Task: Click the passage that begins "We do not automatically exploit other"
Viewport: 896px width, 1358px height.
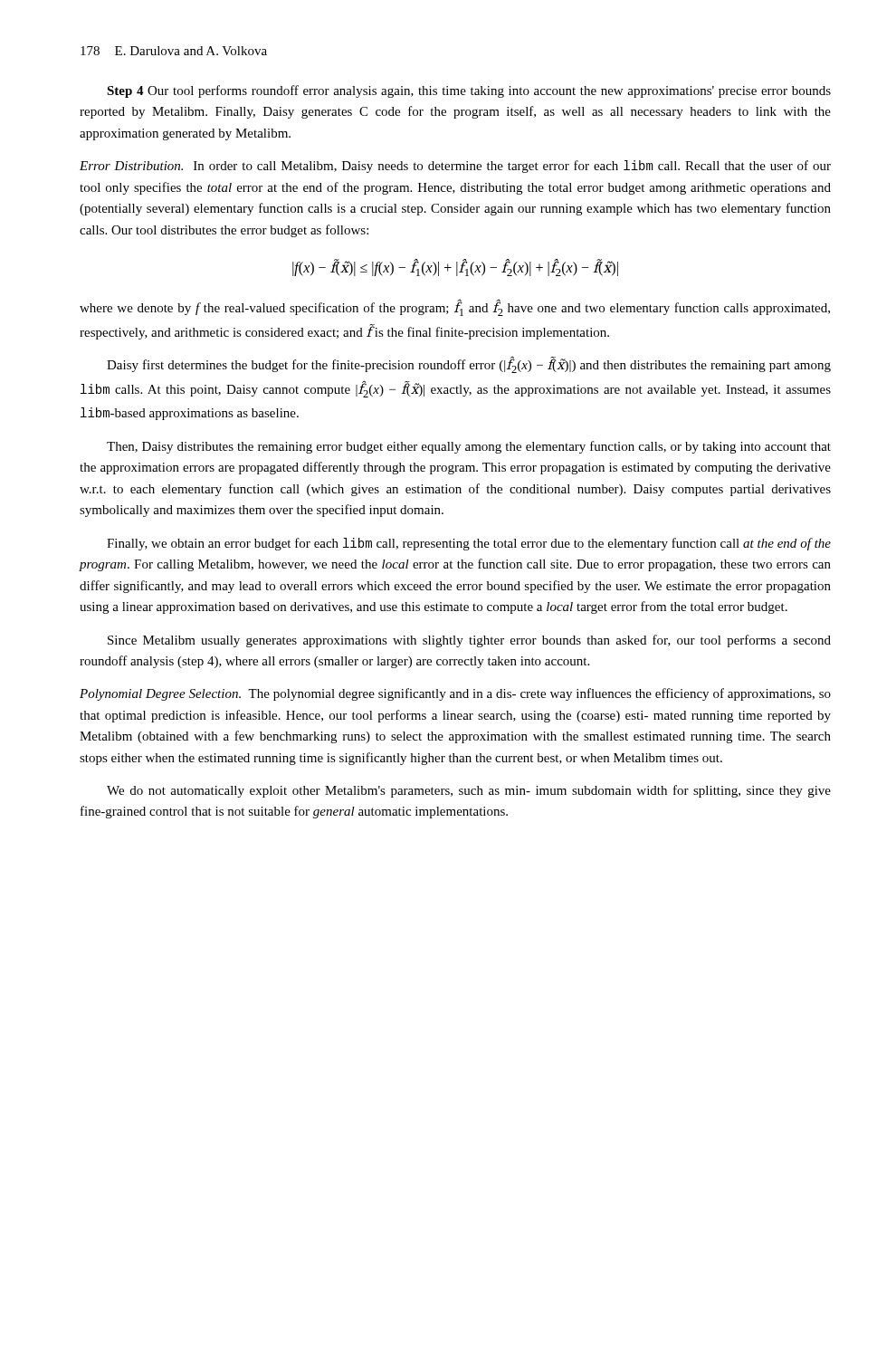Action: coord(455,801)
